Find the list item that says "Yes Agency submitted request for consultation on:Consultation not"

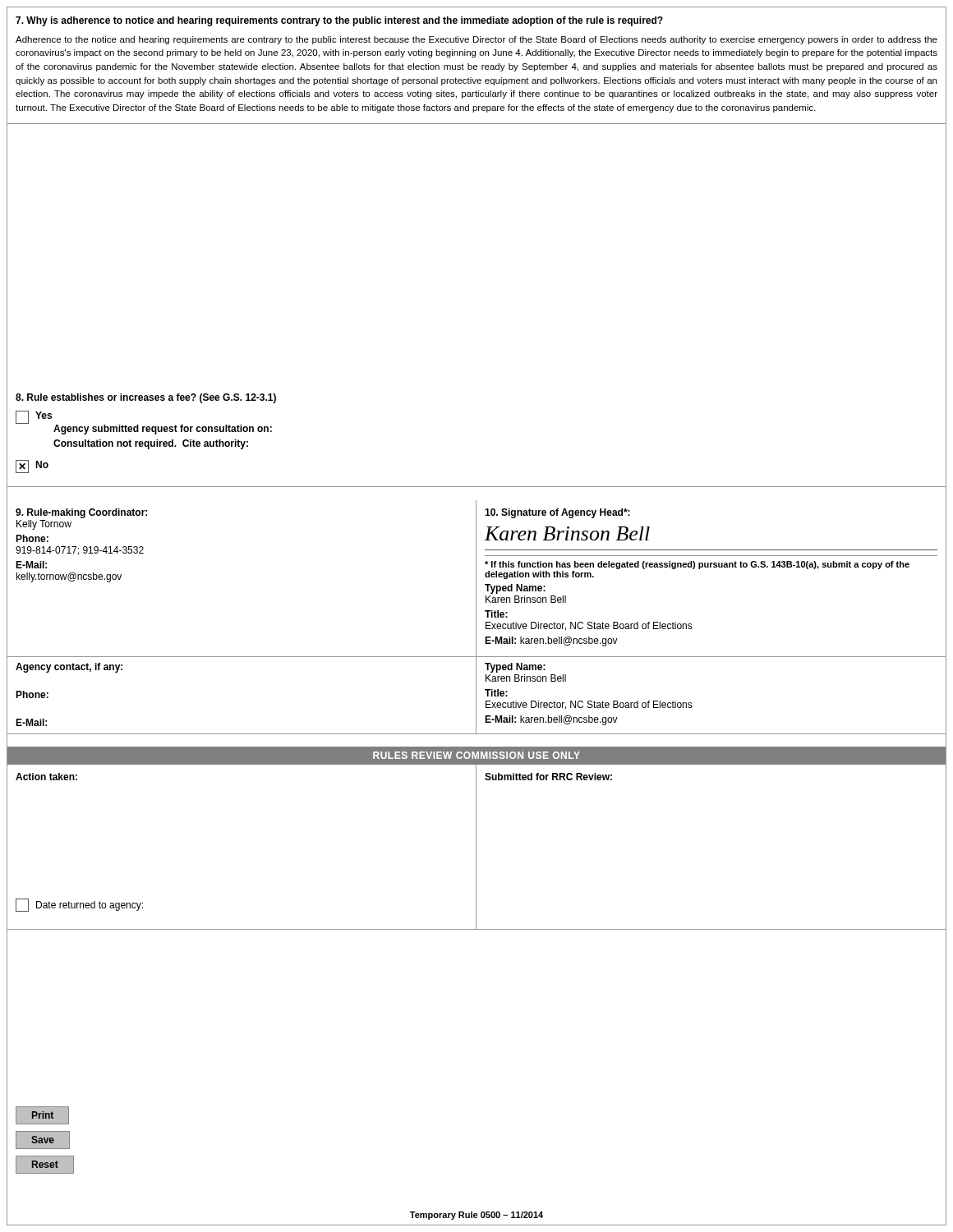coord(144,423)
